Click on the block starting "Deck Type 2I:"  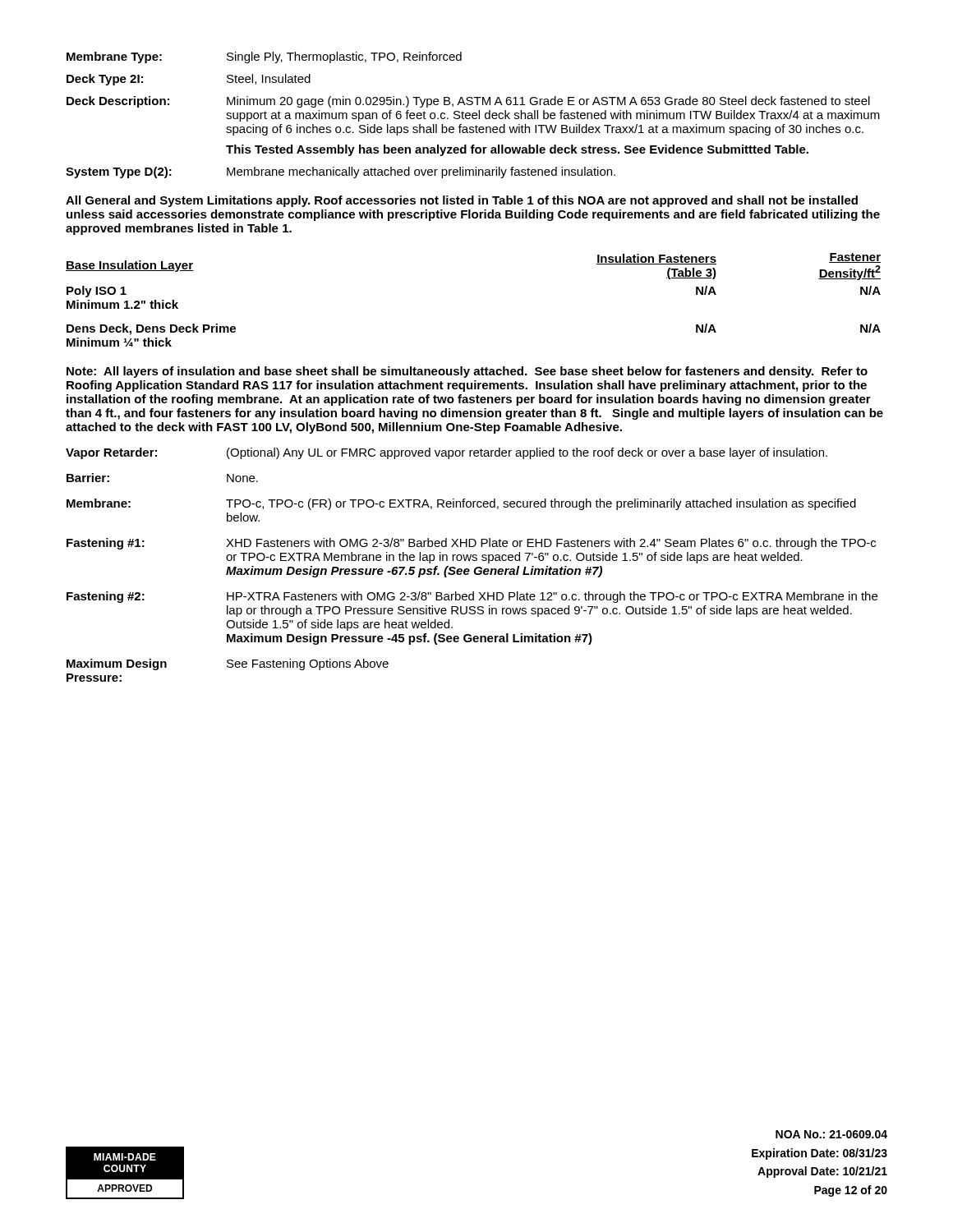point(106,79)
